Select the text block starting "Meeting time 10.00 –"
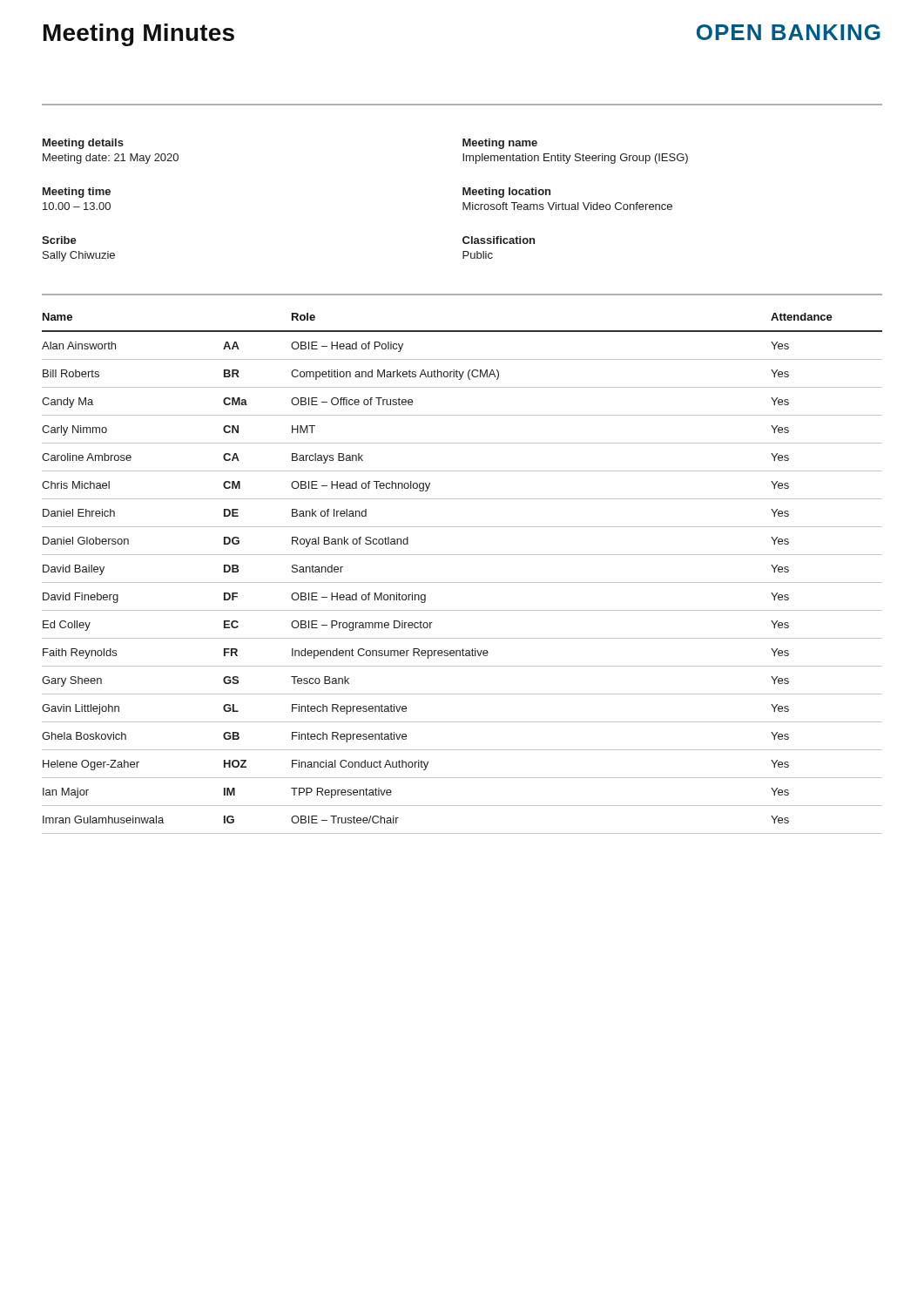 [x=77, y=193]
